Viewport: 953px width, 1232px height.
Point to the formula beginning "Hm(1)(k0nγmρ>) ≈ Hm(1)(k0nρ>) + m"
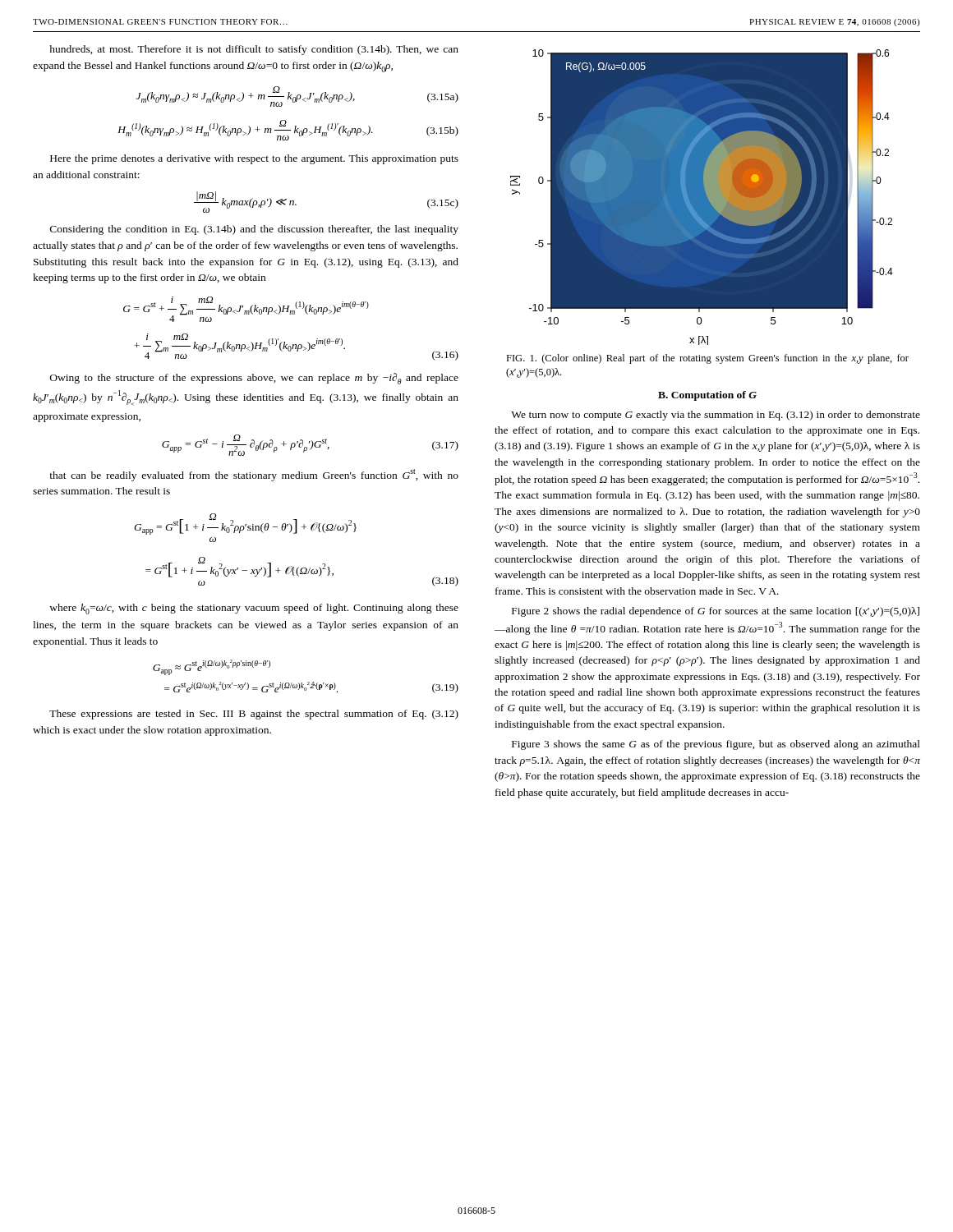pyautogui.click(x=288, y=130)
